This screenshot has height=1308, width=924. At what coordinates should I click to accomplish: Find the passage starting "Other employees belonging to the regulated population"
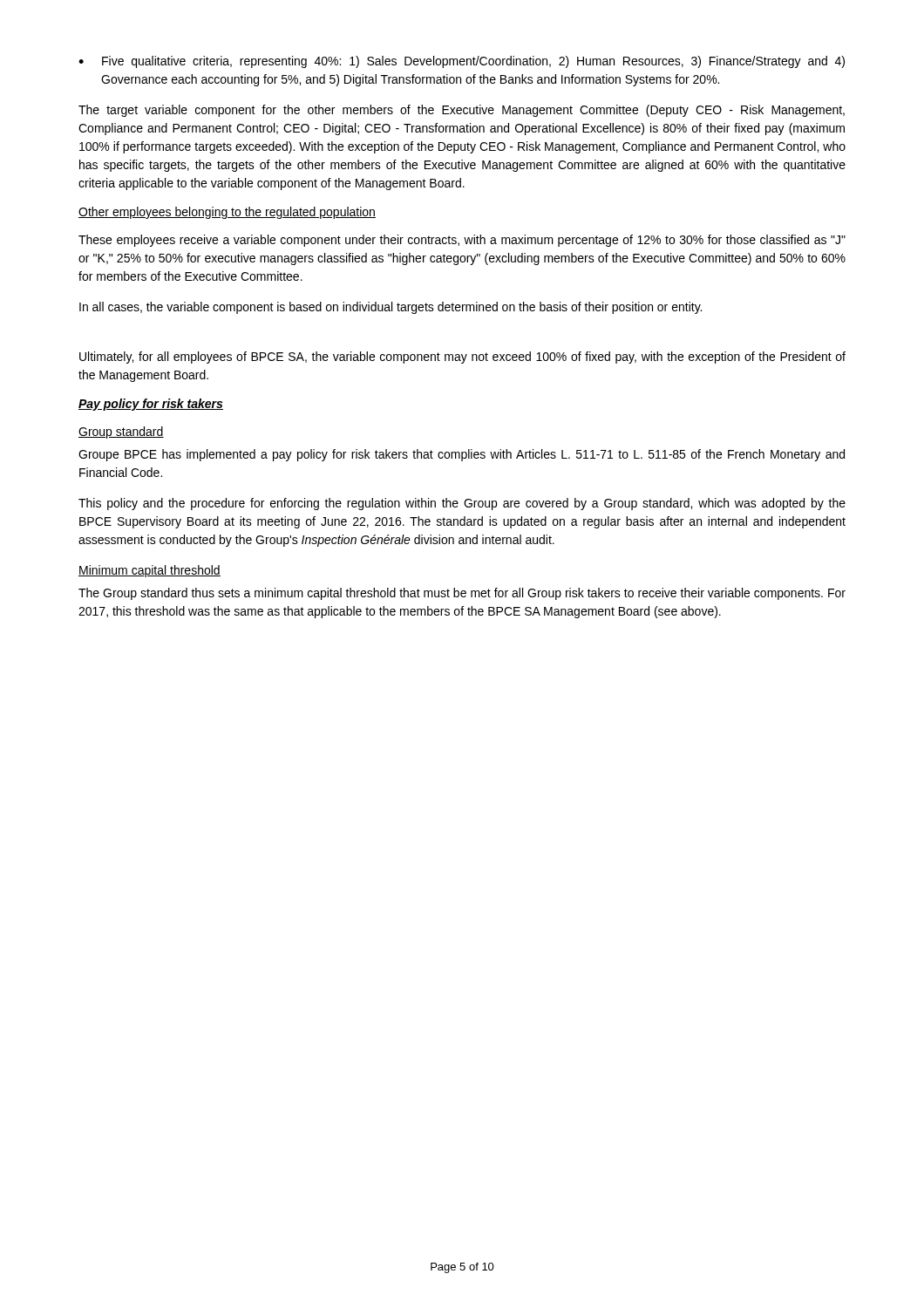[x=227, y=212]
